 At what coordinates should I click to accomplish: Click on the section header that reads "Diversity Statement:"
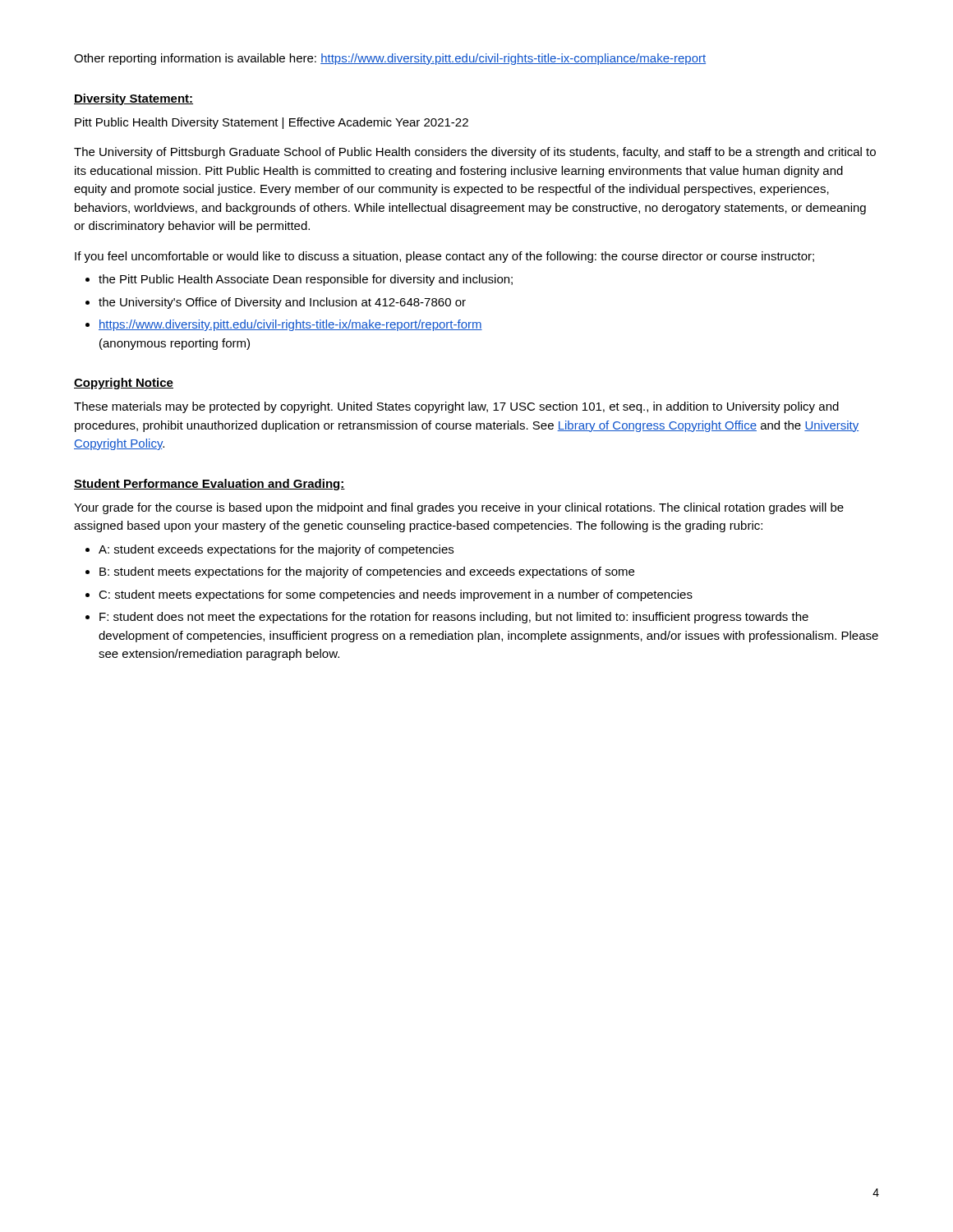pyautogui.click(x=134, y=98)
